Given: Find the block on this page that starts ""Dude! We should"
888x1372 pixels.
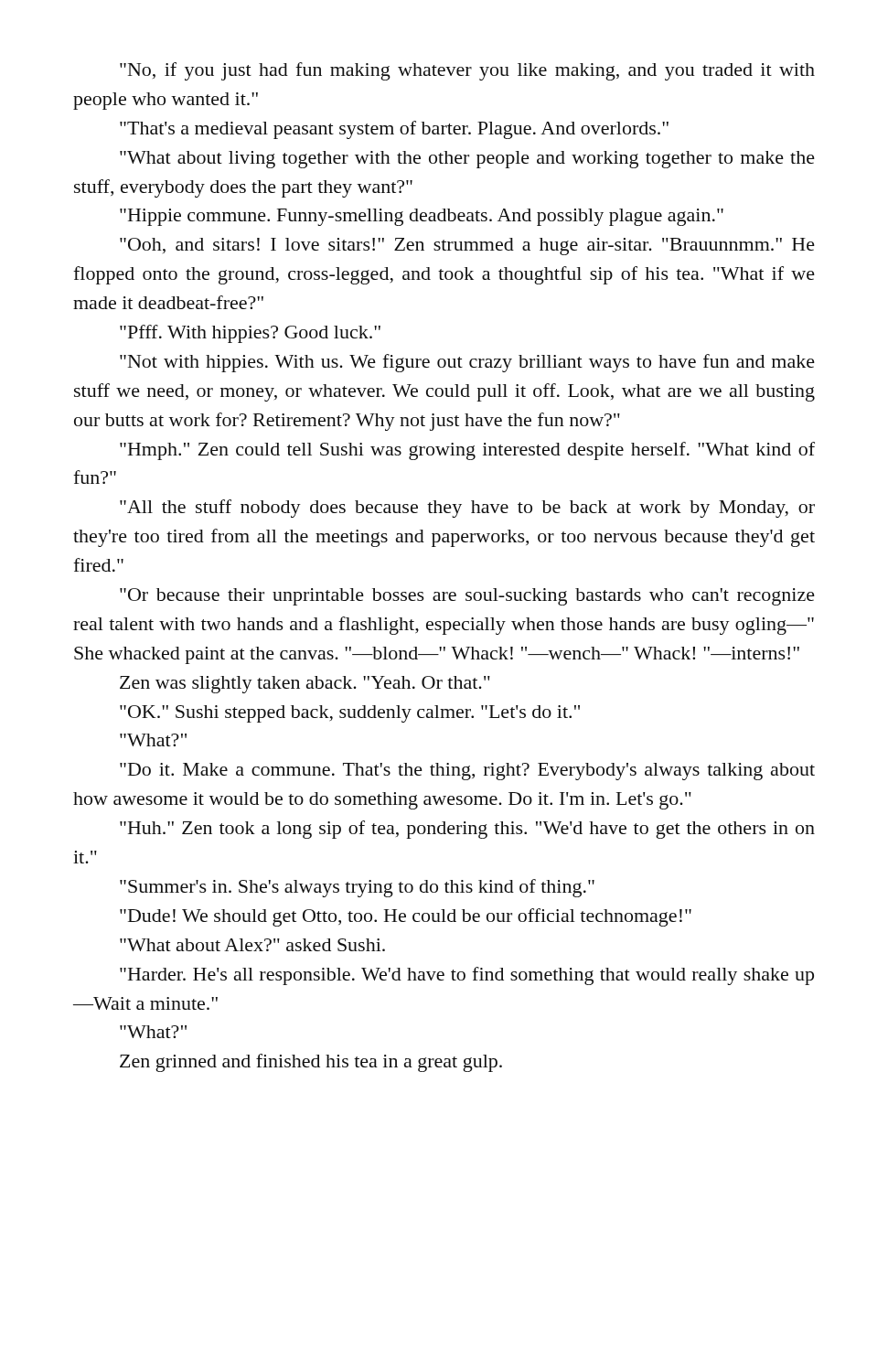Looking at the screenshot, I should 444,915.
